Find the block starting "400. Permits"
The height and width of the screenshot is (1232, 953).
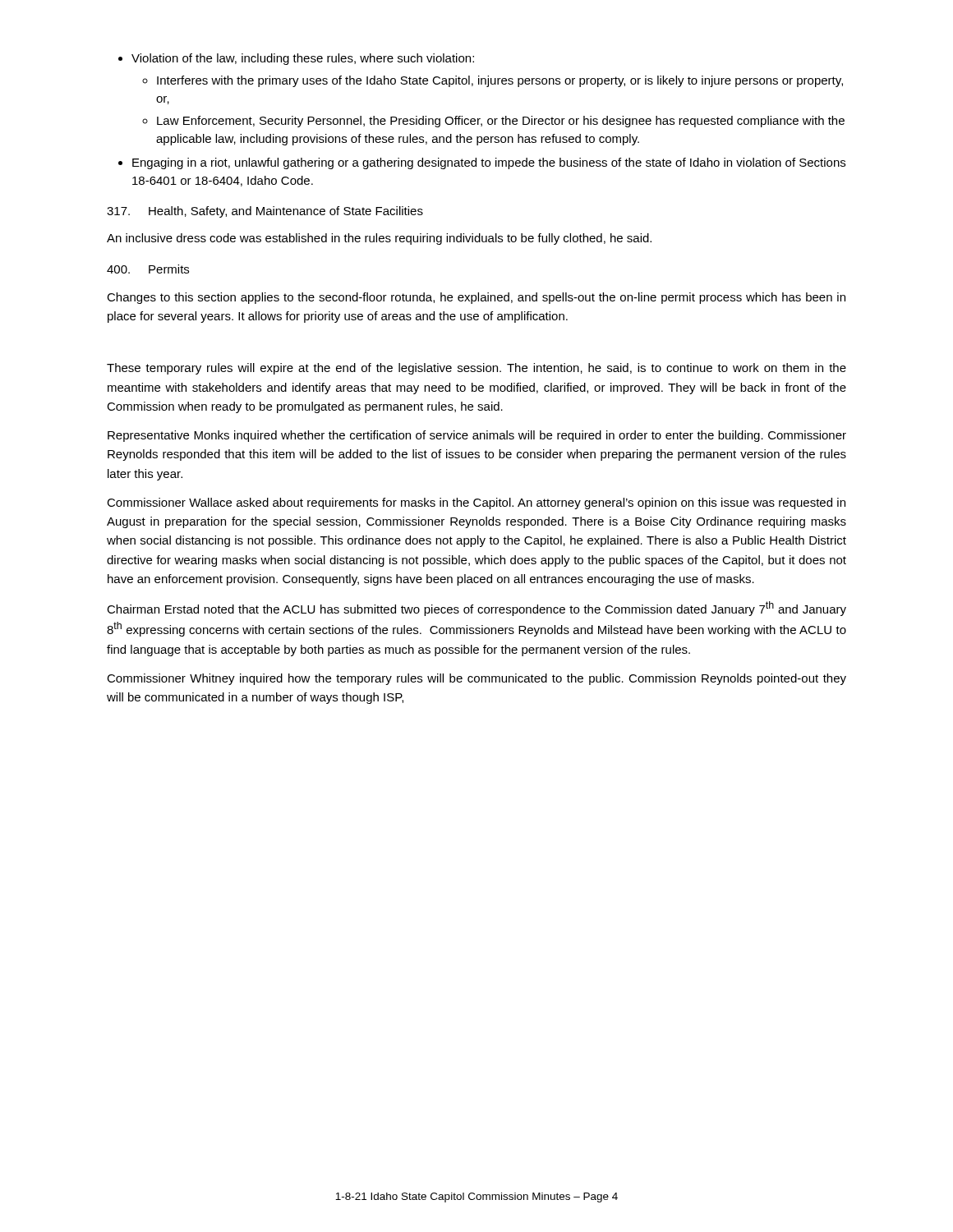pos(148,269)
